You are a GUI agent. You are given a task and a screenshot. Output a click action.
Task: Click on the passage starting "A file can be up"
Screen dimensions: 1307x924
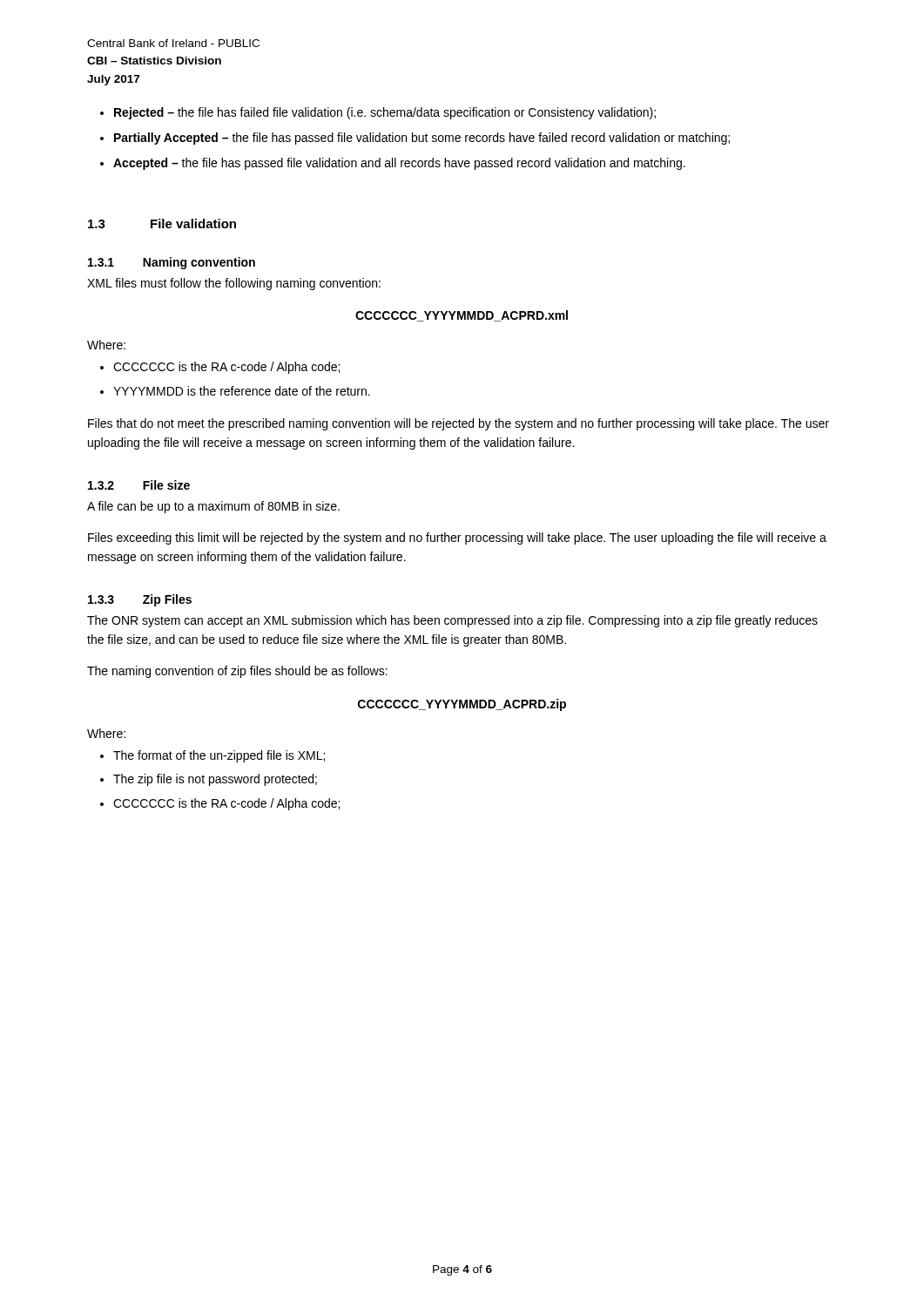[214, 507]
